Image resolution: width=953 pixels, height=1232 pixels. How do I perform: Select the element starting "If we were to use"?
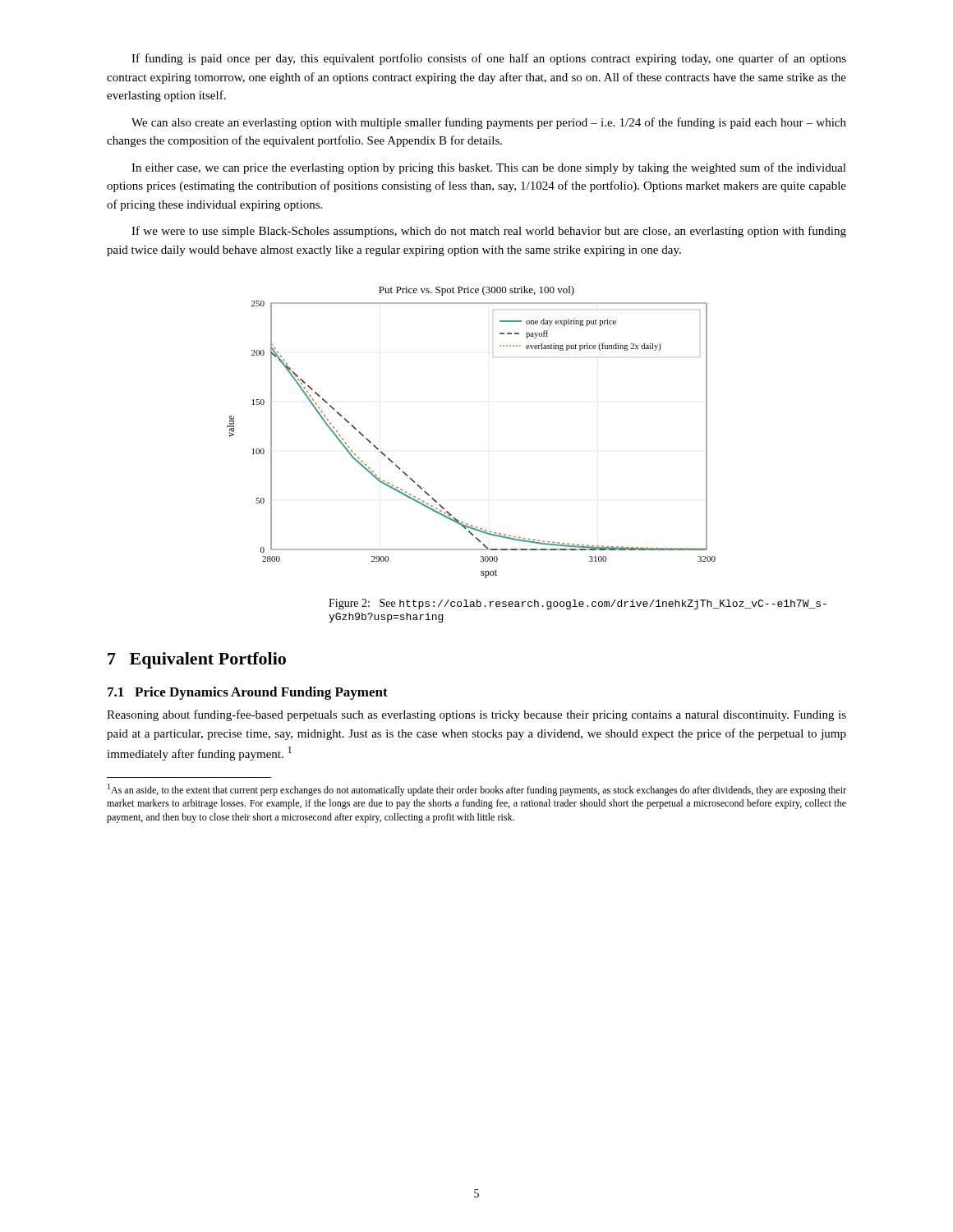(476, 240)
